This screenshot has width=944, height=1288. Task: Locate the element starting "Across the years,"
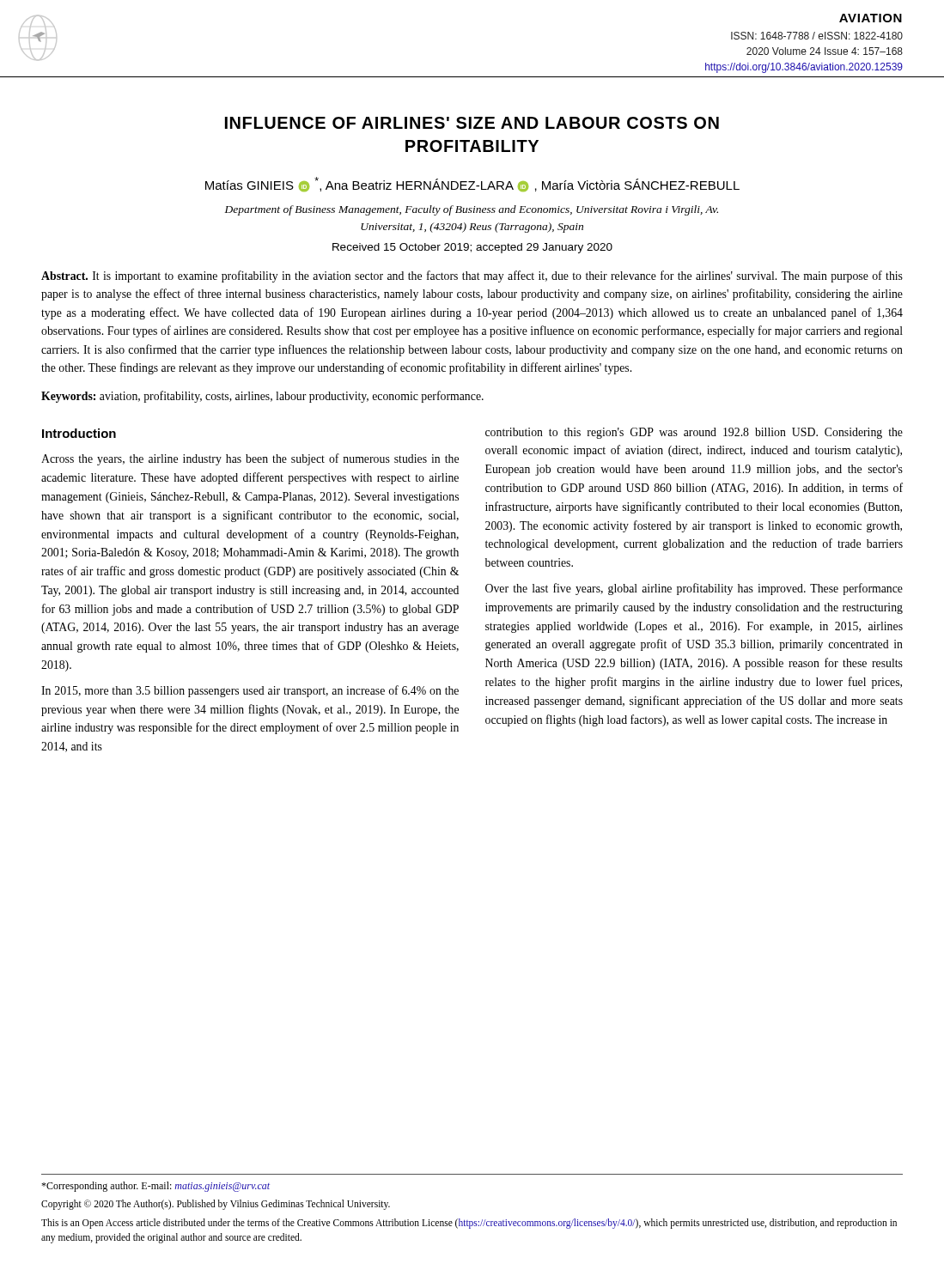(250, 603)
